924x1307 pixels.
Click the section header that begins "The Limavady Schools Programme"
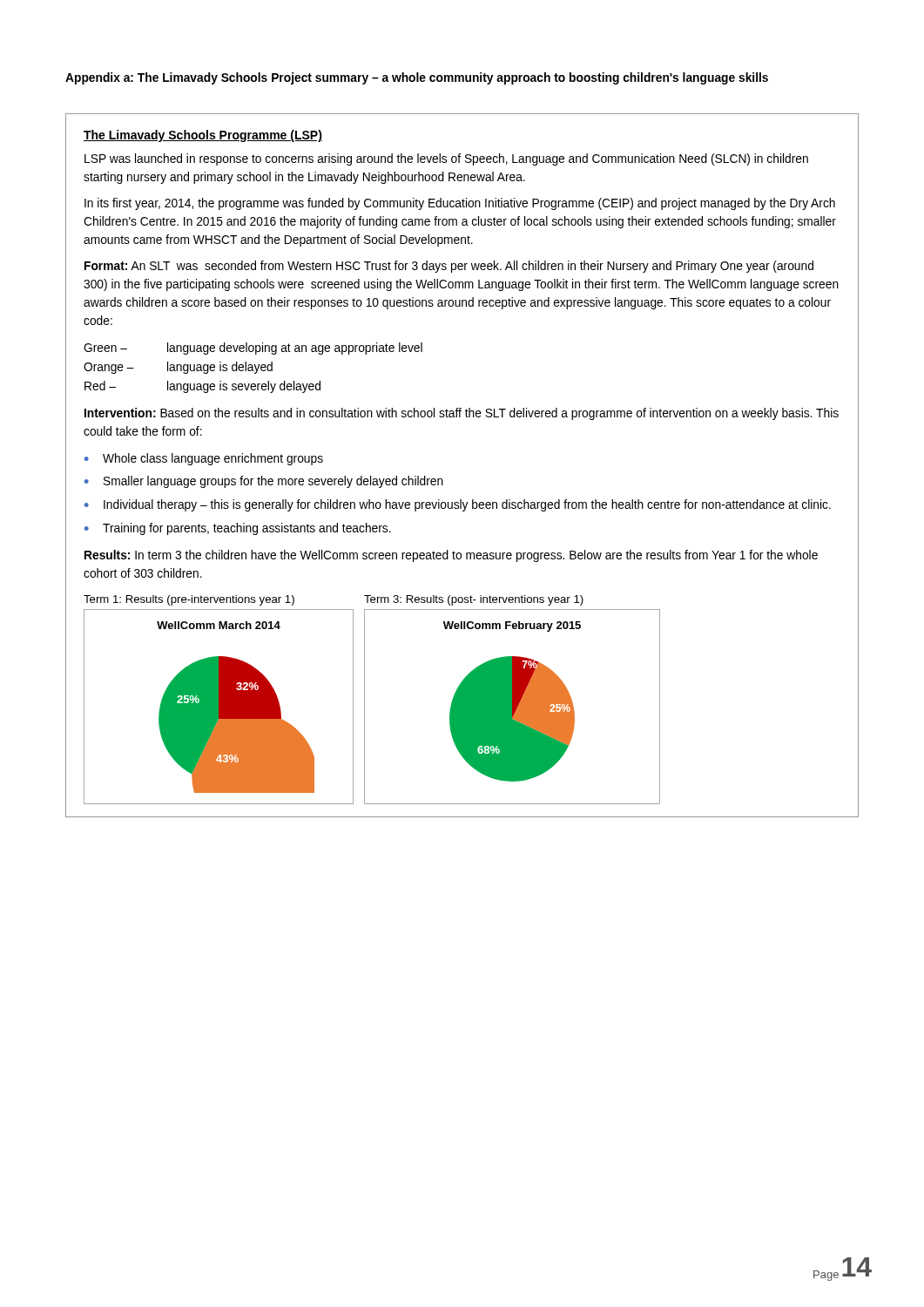pos(203,135)
